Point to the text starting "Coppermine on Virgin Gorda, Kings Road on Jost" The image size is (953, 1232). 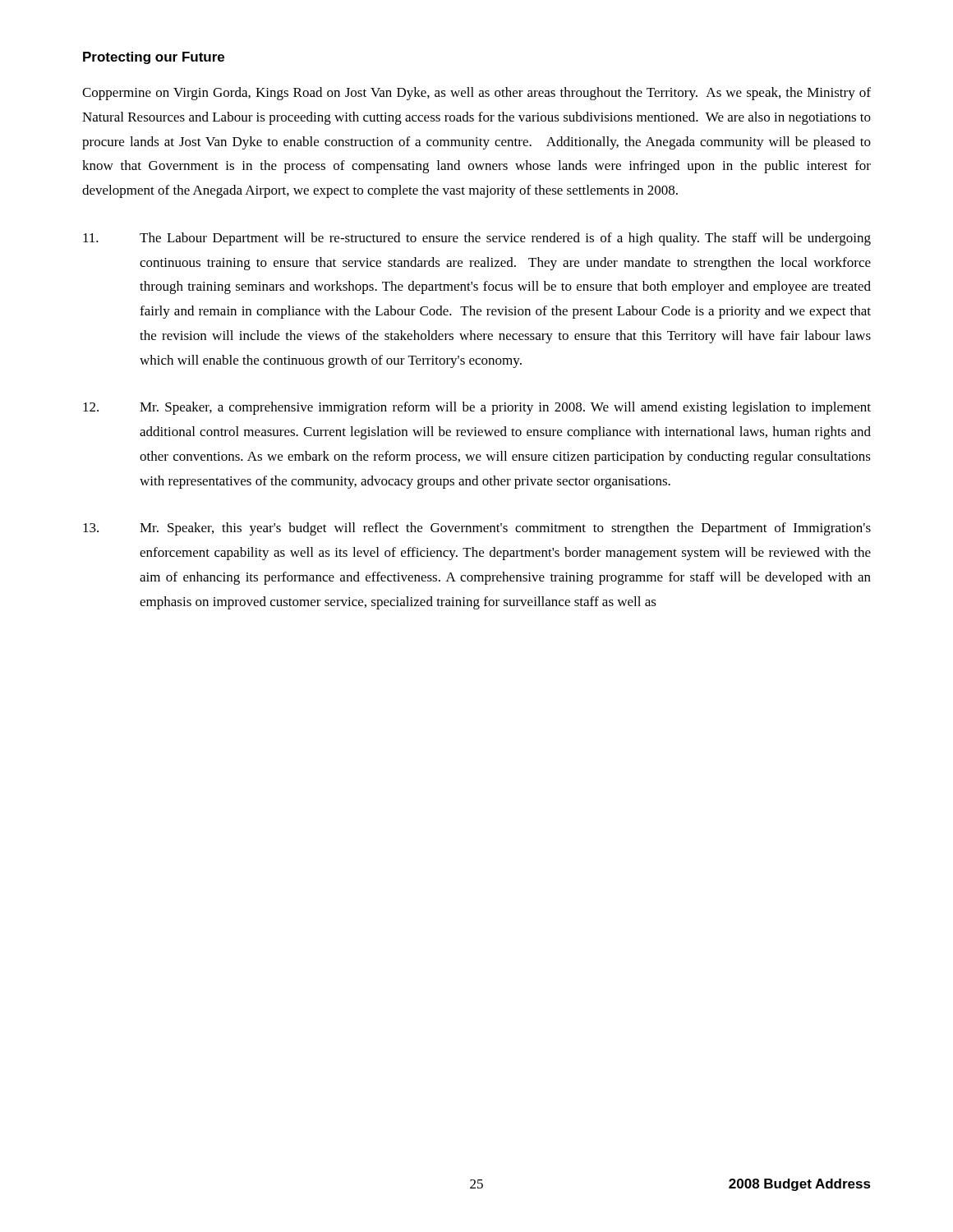pos(476,141)
